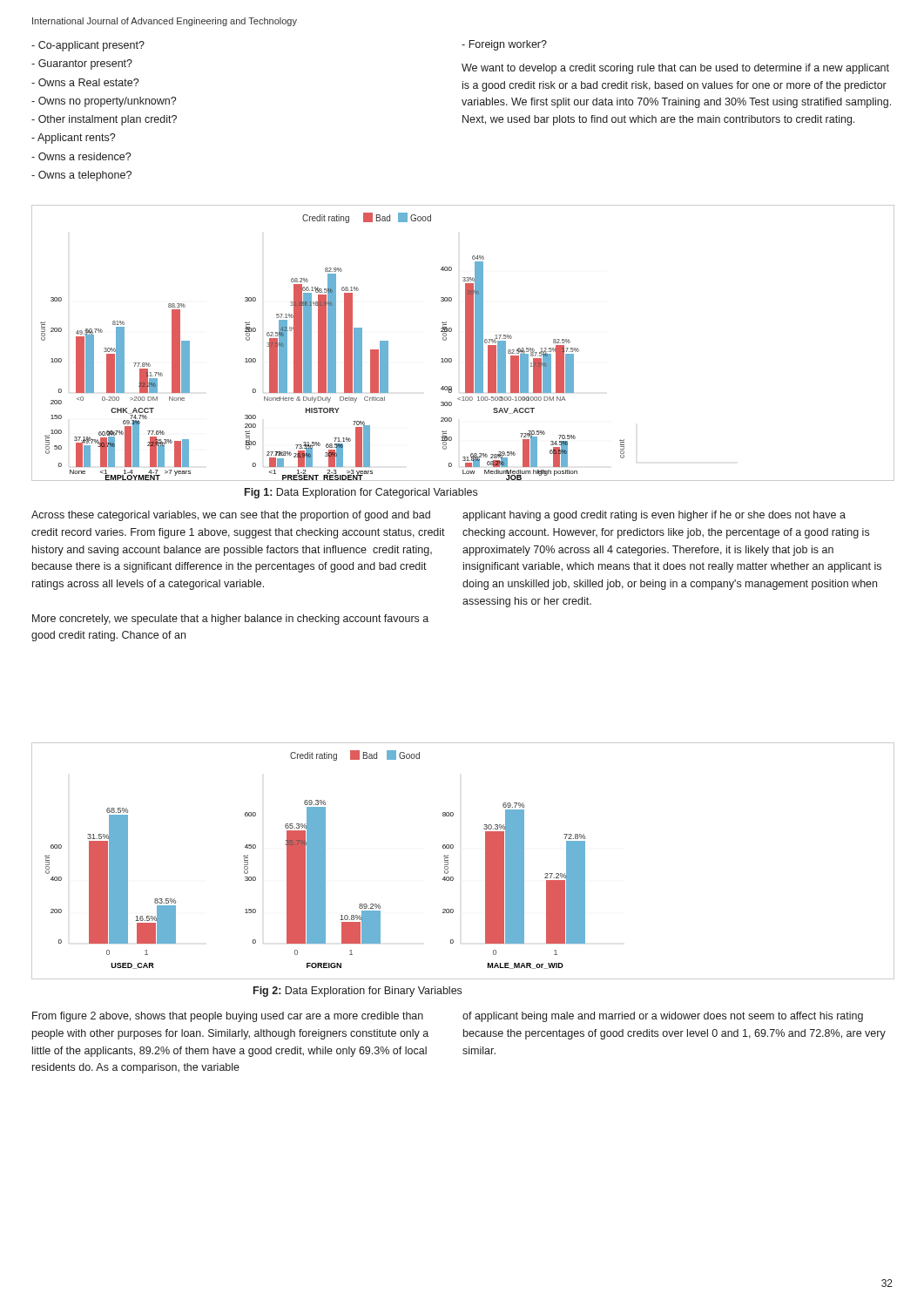Click on the list item that reads "Owns no property/unknown?"
Image resolution: width=924 pixels, height=1307 pixels.
pyautogui.click(x=104, y=101)
